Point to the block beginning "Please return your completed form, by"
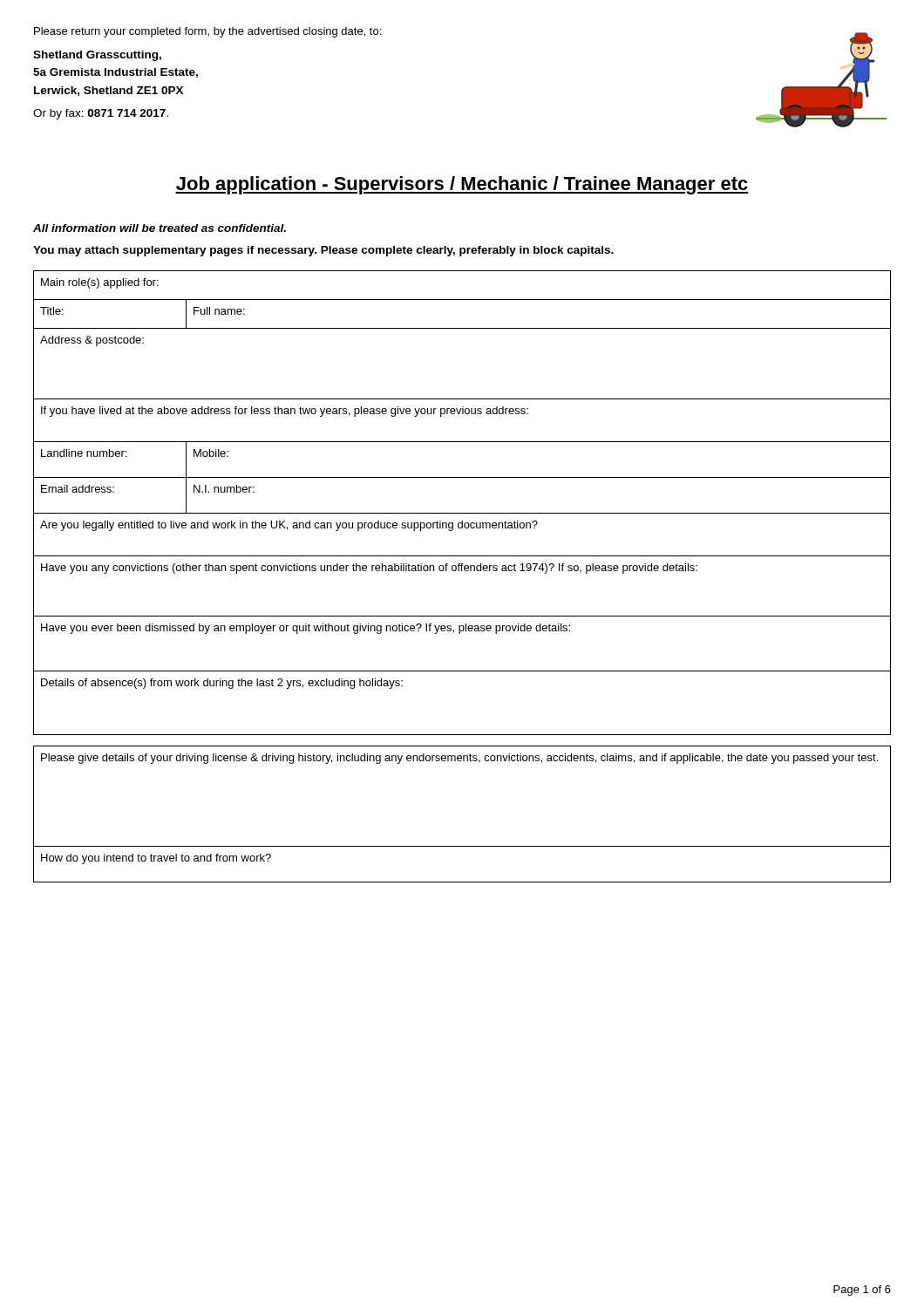Image resolution: width=924 pixels, height=1308 pixels. tap(120, 75)
